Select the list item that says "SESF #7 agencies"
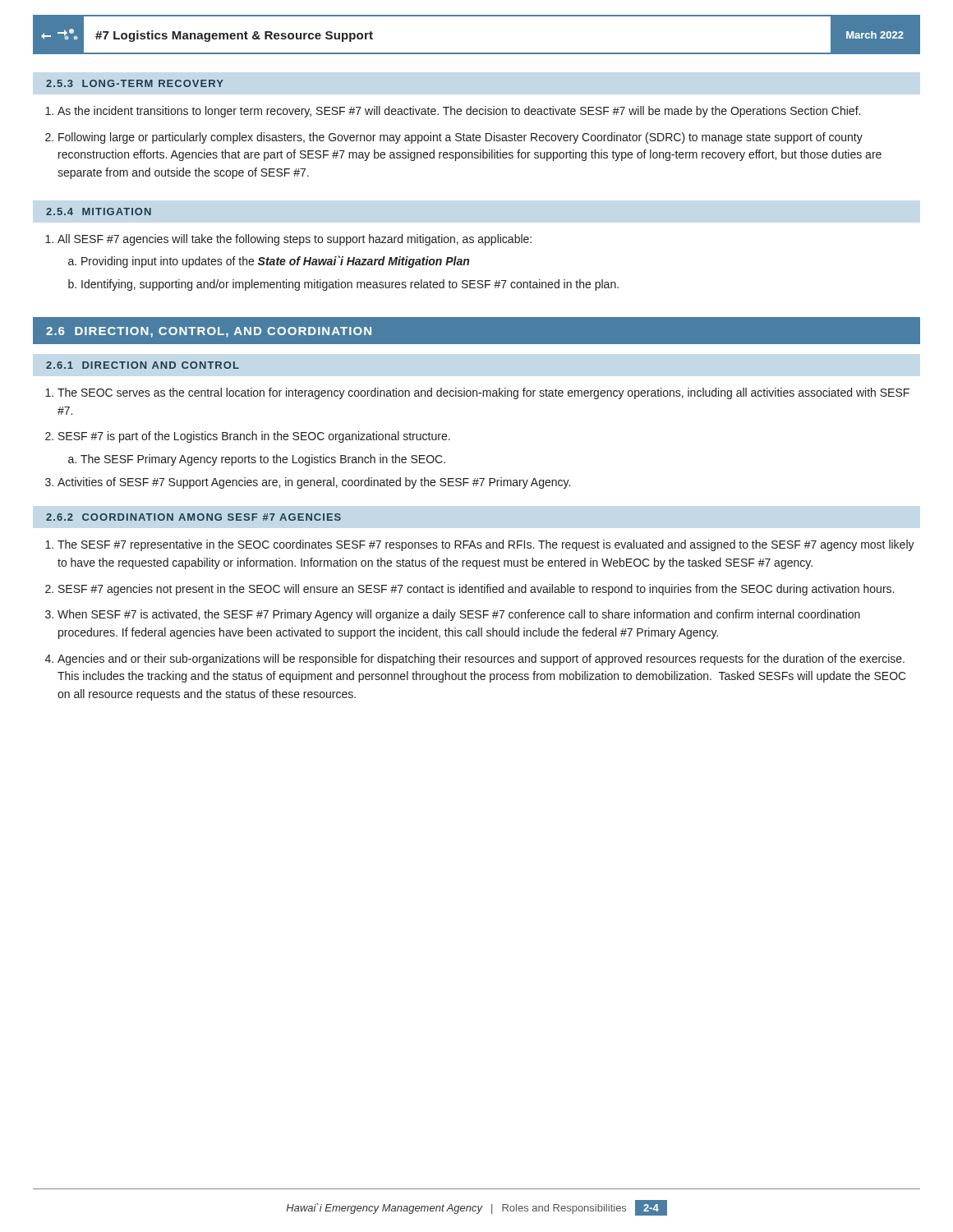The width and height of the screenshot is (953, 1232). click(x=476, y=589)
